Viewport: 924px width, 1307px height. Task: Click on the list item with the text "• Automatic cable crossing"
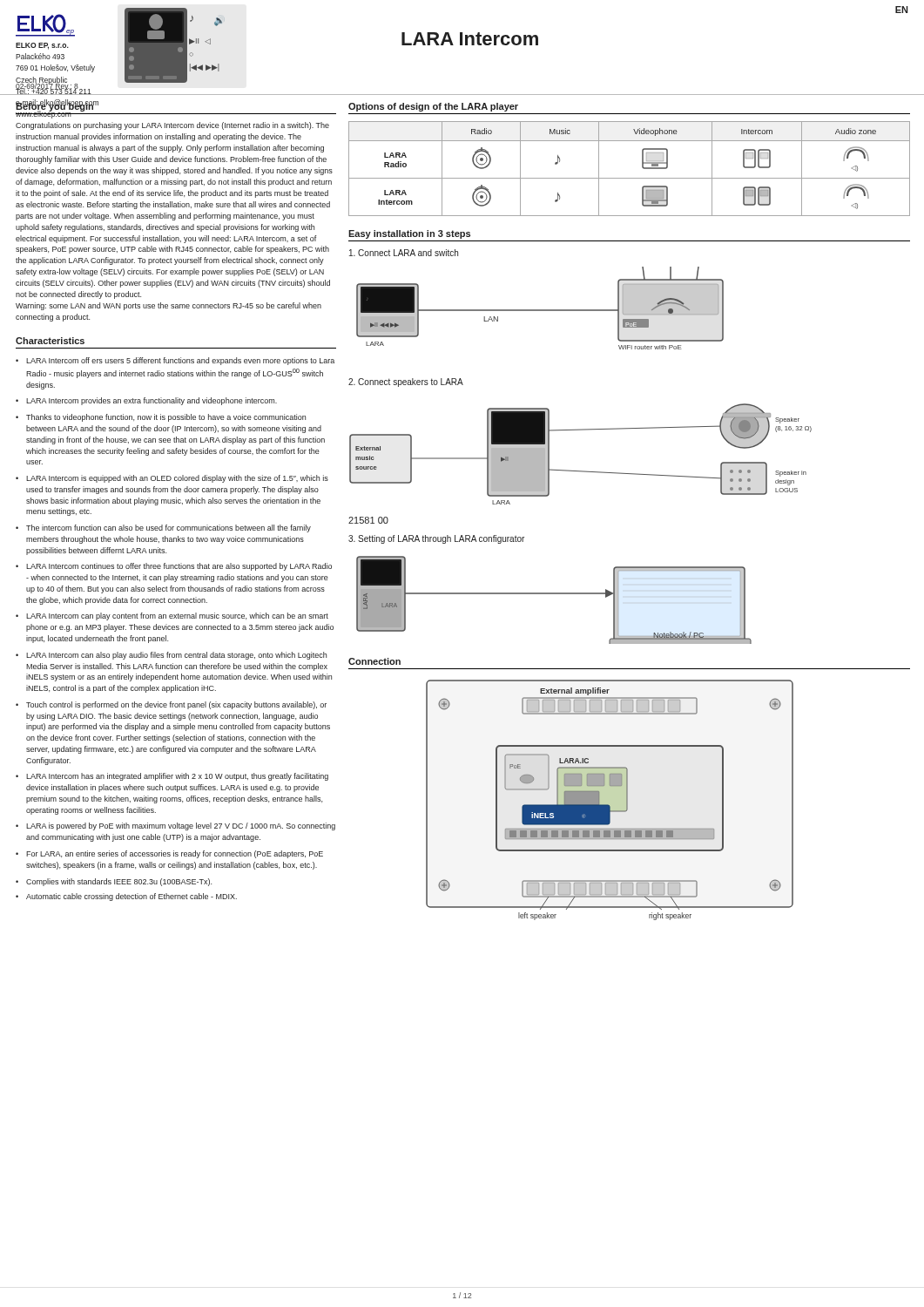[127, 897]
